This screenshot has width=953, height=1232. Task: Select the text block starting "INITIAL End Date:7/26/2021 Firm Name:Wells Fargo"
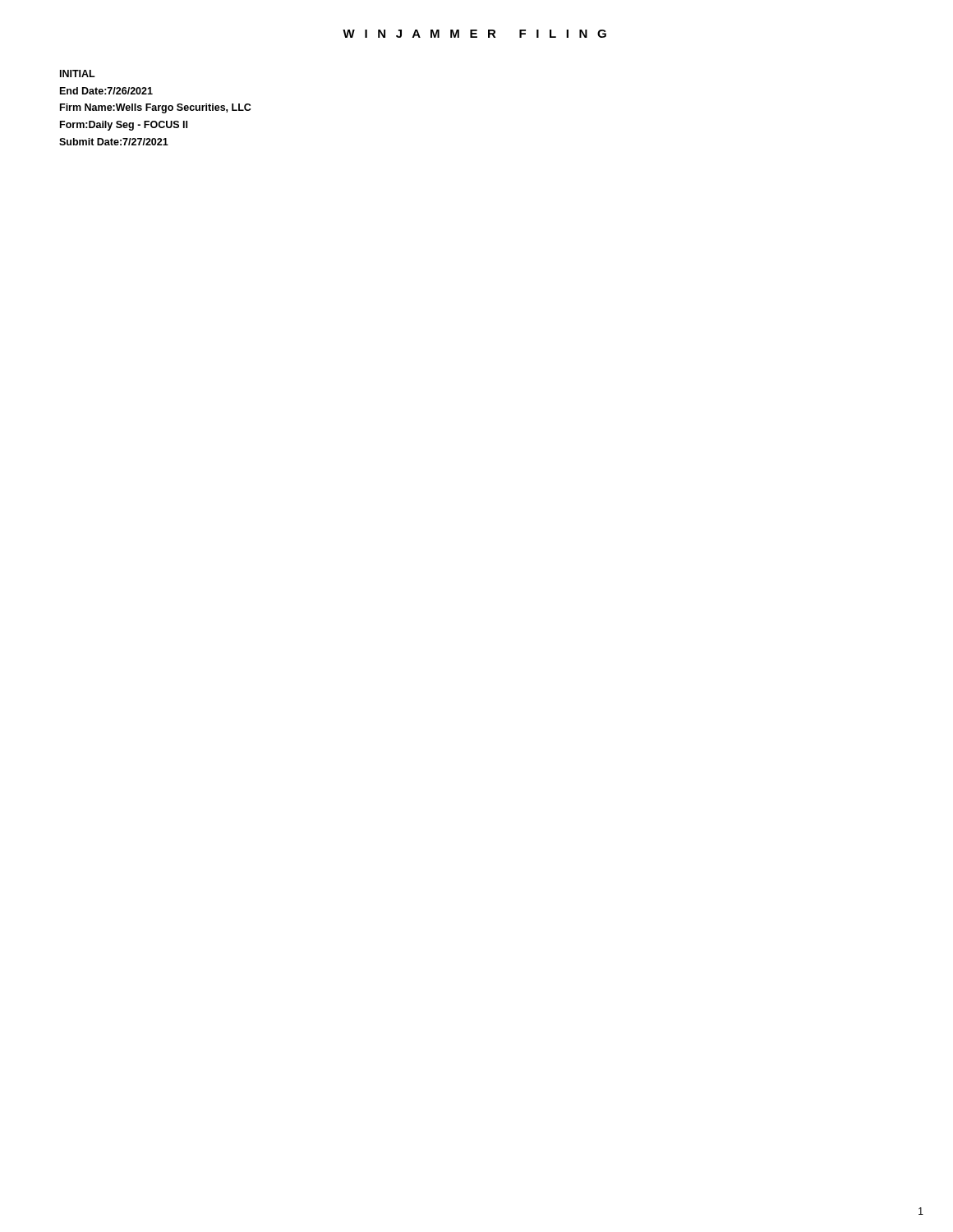pos(155,108)
